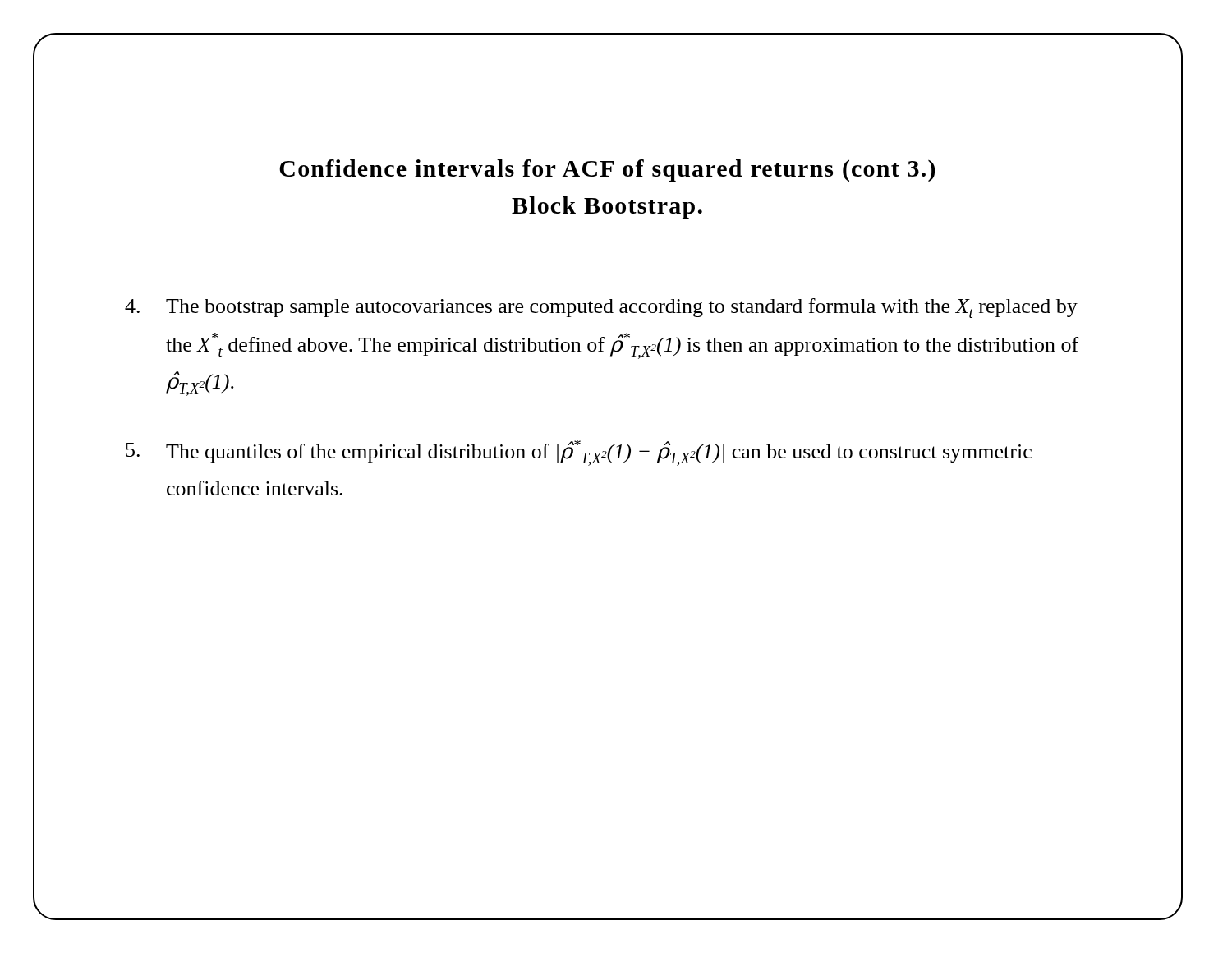
Task: Click the passage that begins "4. The bootstrap sample autocovariances are computed according"
Action: click(x=608, y=345)
